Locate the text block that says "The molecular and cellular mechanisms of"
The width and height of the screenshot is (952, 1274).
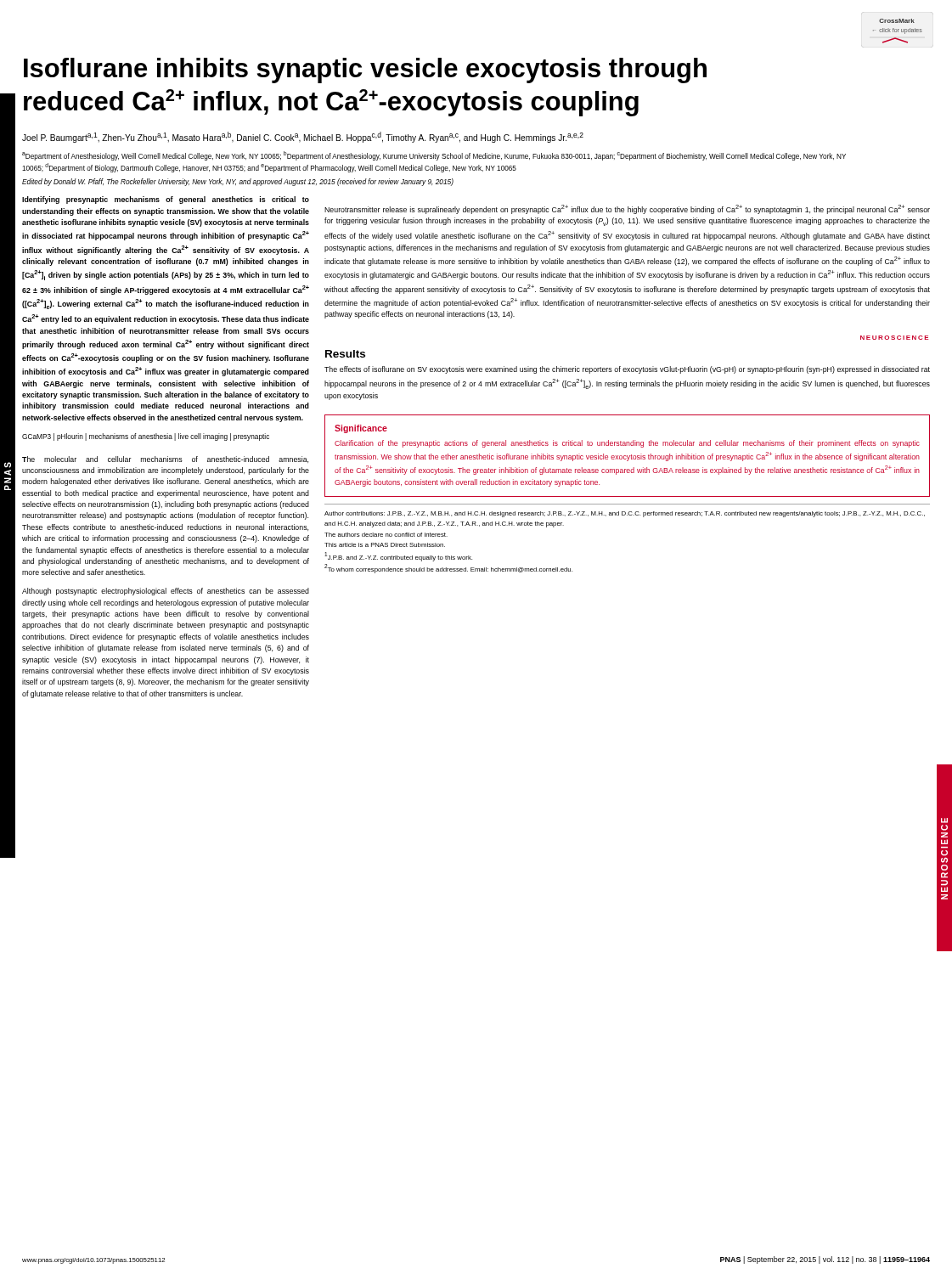click(166, 577)
